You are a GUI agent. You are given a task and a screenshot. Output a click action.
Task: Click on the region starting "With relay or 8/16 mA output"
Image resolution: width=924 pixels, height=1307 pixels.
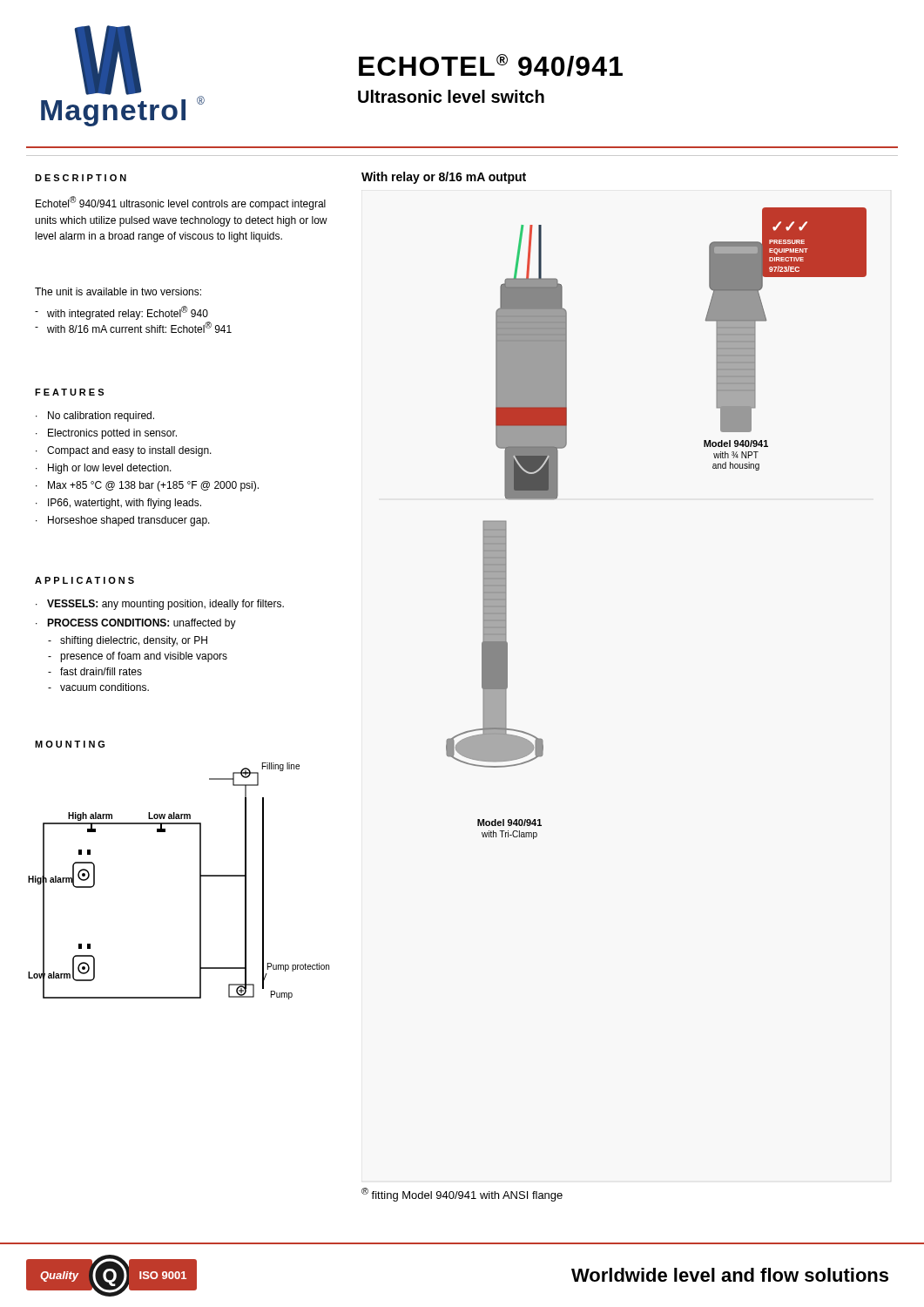444,177
